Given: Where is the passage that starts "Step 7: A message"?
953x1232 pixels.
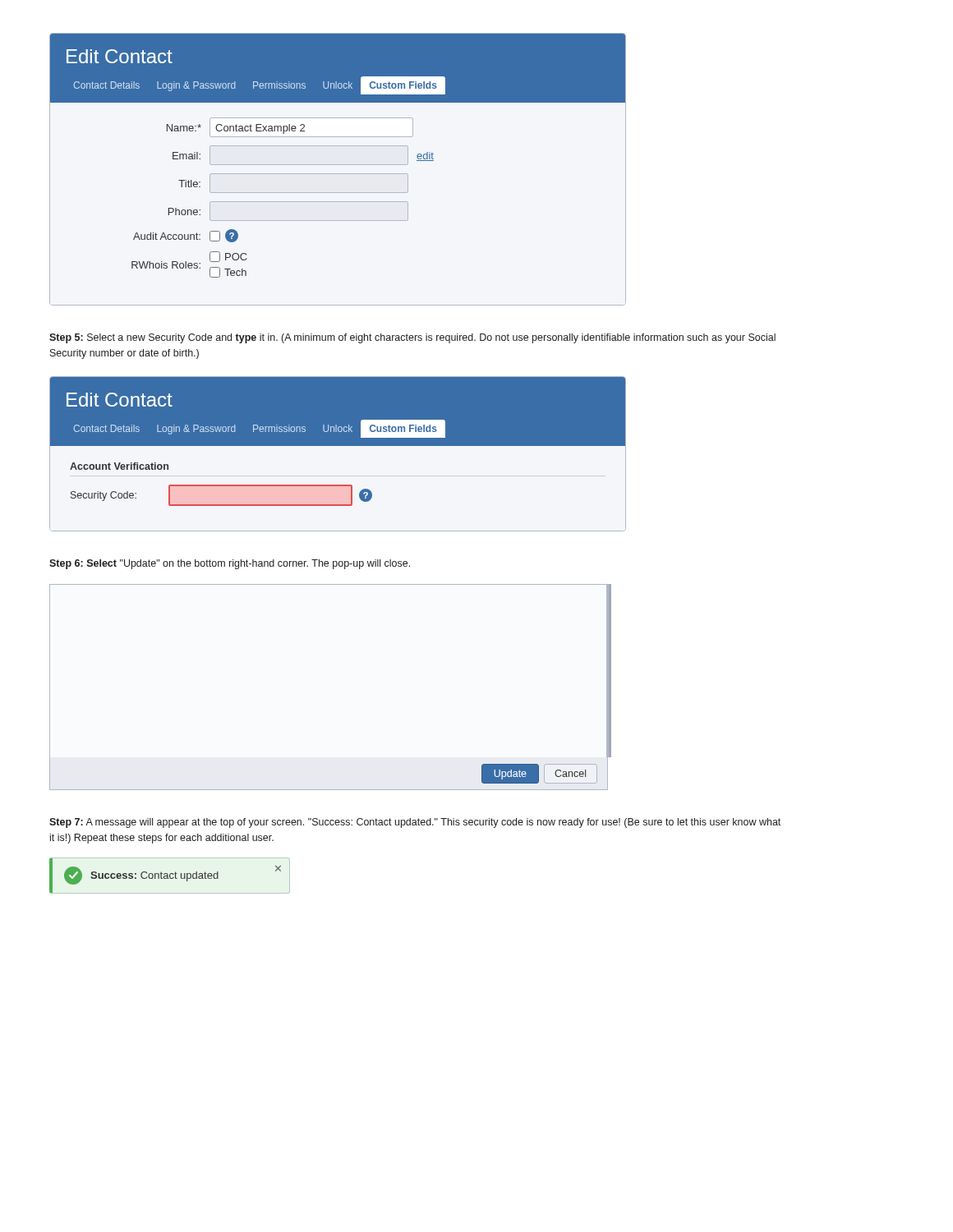Looking at the screenshot, I should (415, 830).
